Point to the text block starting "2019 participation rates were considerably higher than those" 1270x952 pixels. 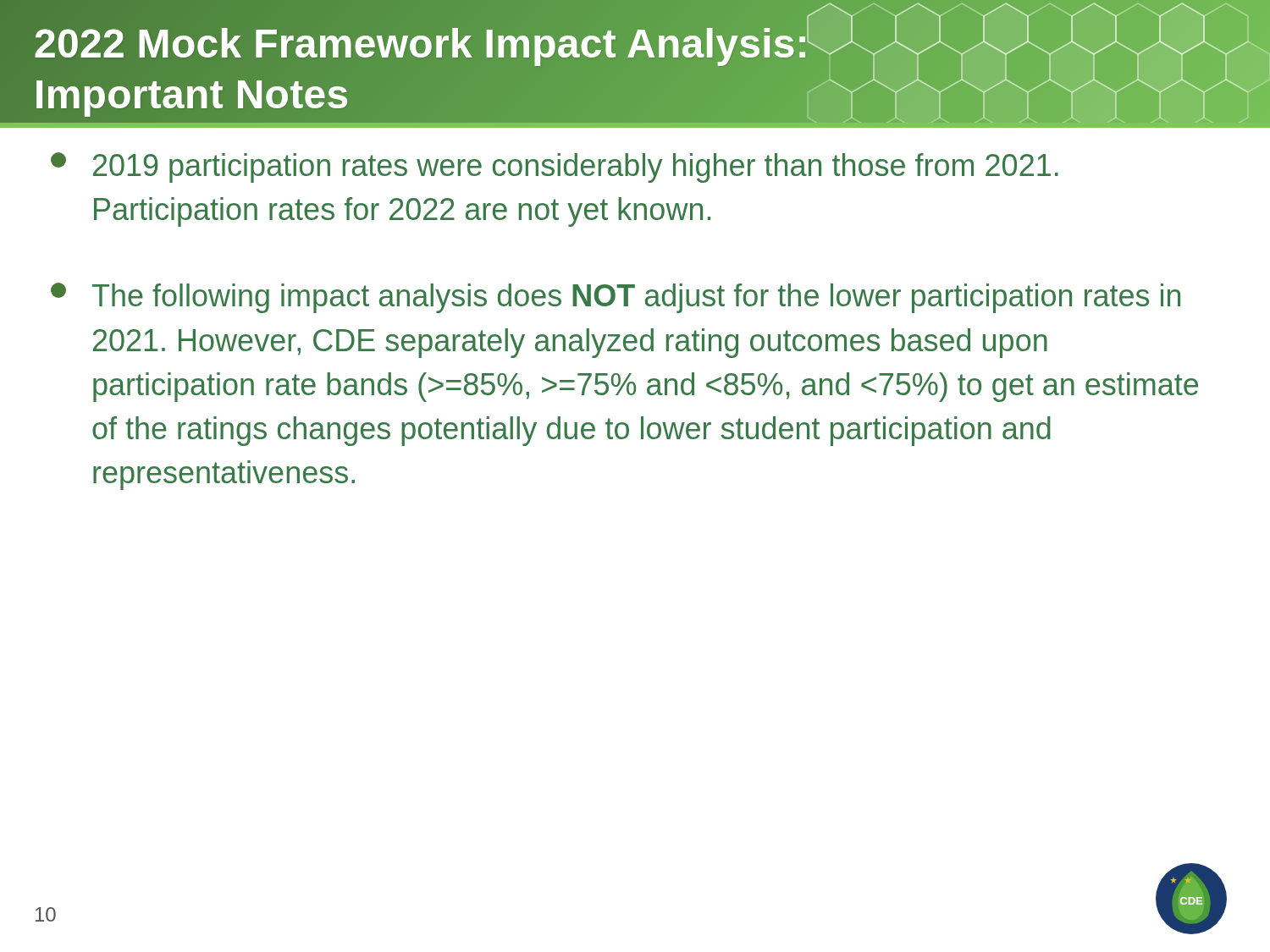635,188
